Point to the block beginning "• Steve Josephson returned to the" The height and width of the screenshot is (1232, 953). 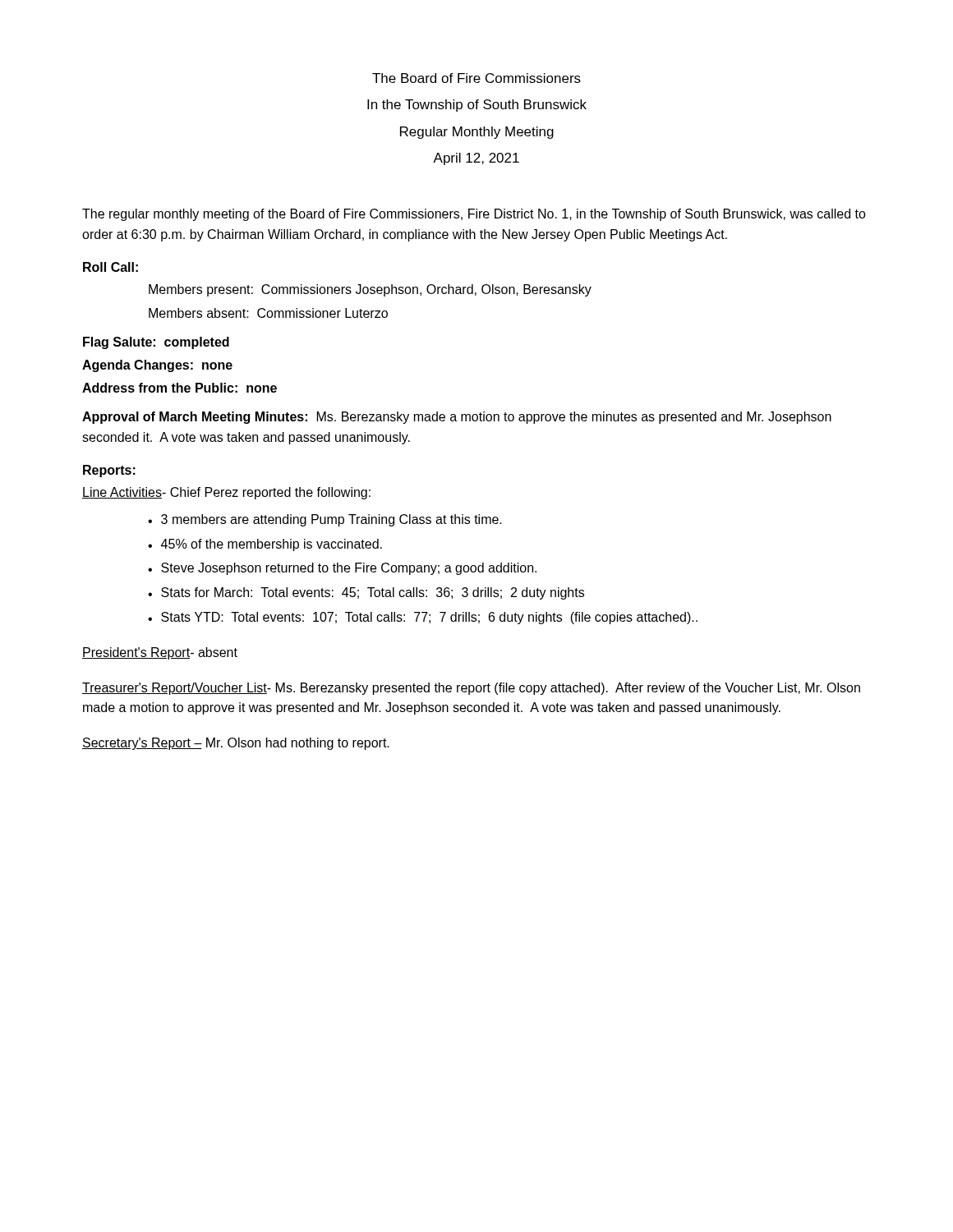[x=343, y=570]
